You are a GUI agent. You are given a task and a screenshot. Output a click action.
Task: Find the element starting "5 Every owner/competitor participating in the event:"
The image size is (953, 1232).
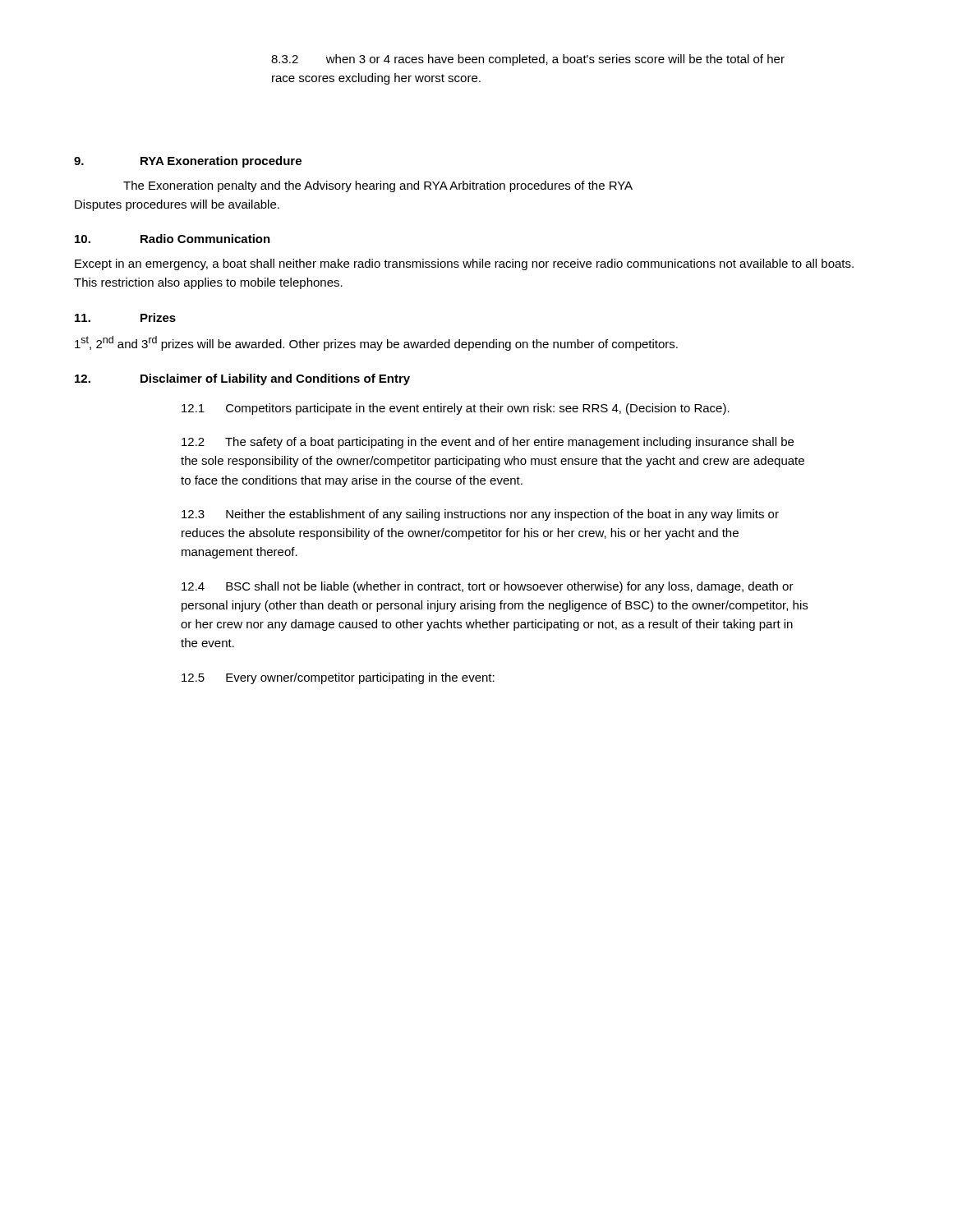point(338,677)
